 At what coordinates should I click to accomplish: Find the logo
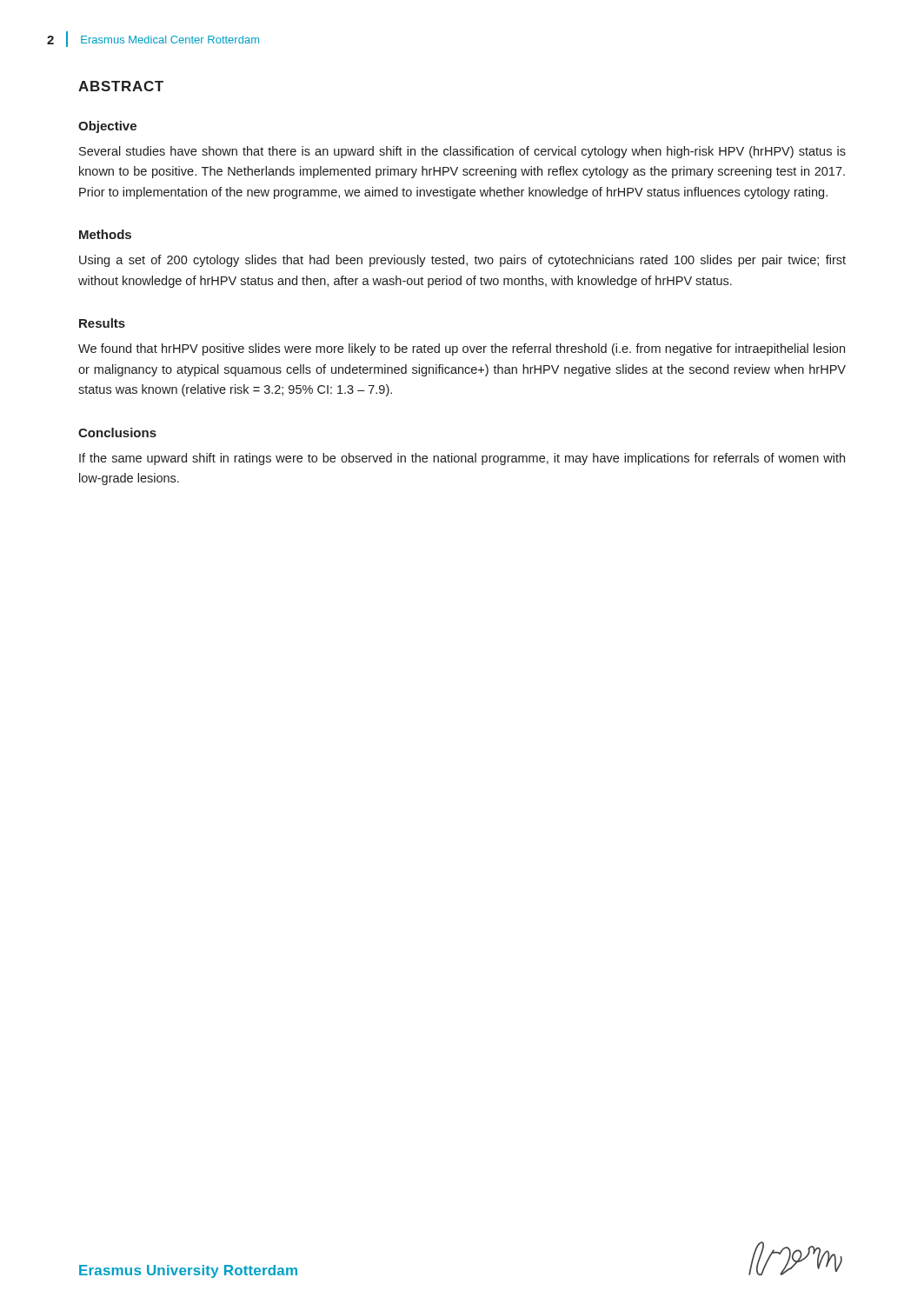794,1261
